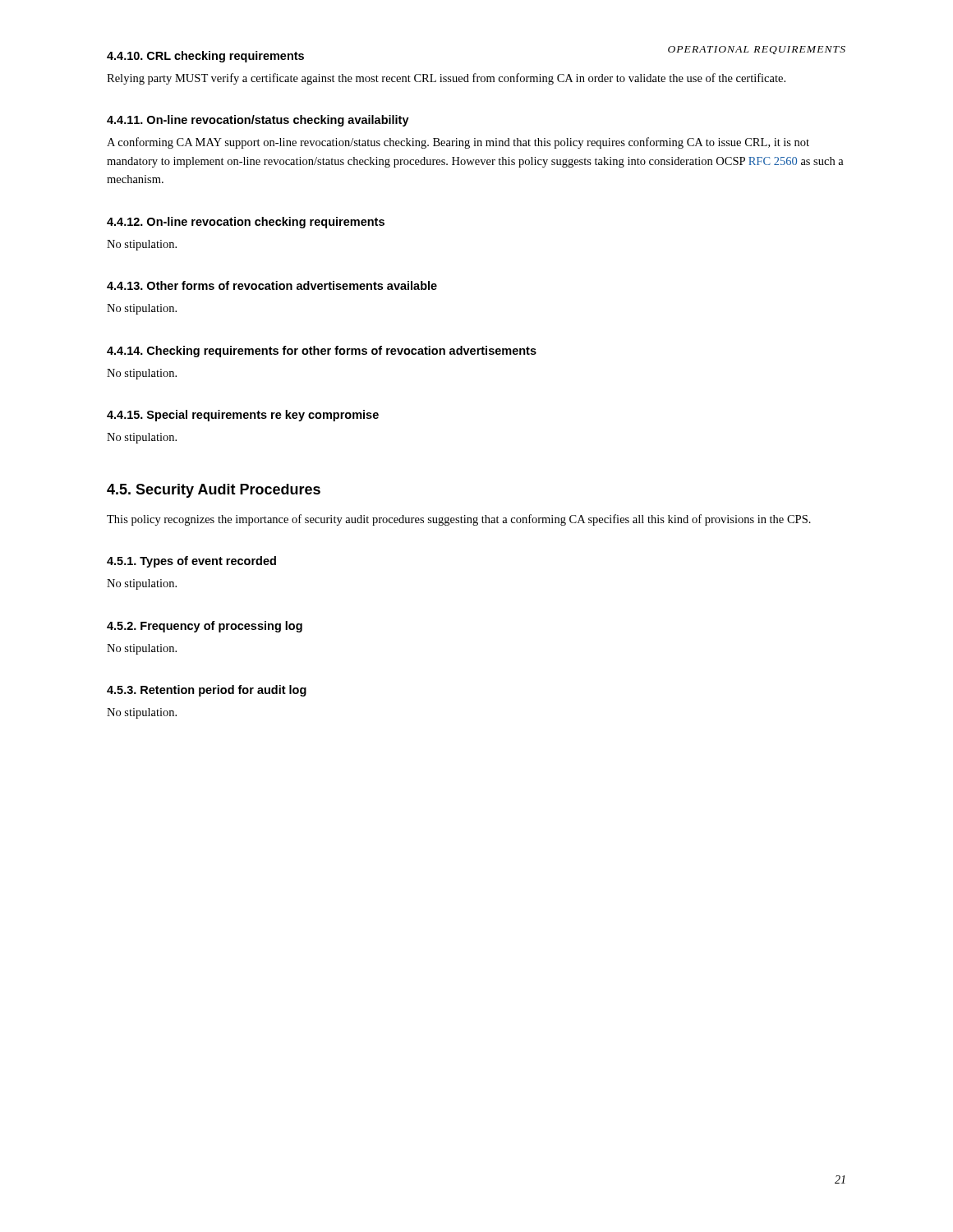Click on the section header that reads "4.5.1. Types of event recorded"
The height and width of the screenshot is (1232, 953).
pos(192,561)
